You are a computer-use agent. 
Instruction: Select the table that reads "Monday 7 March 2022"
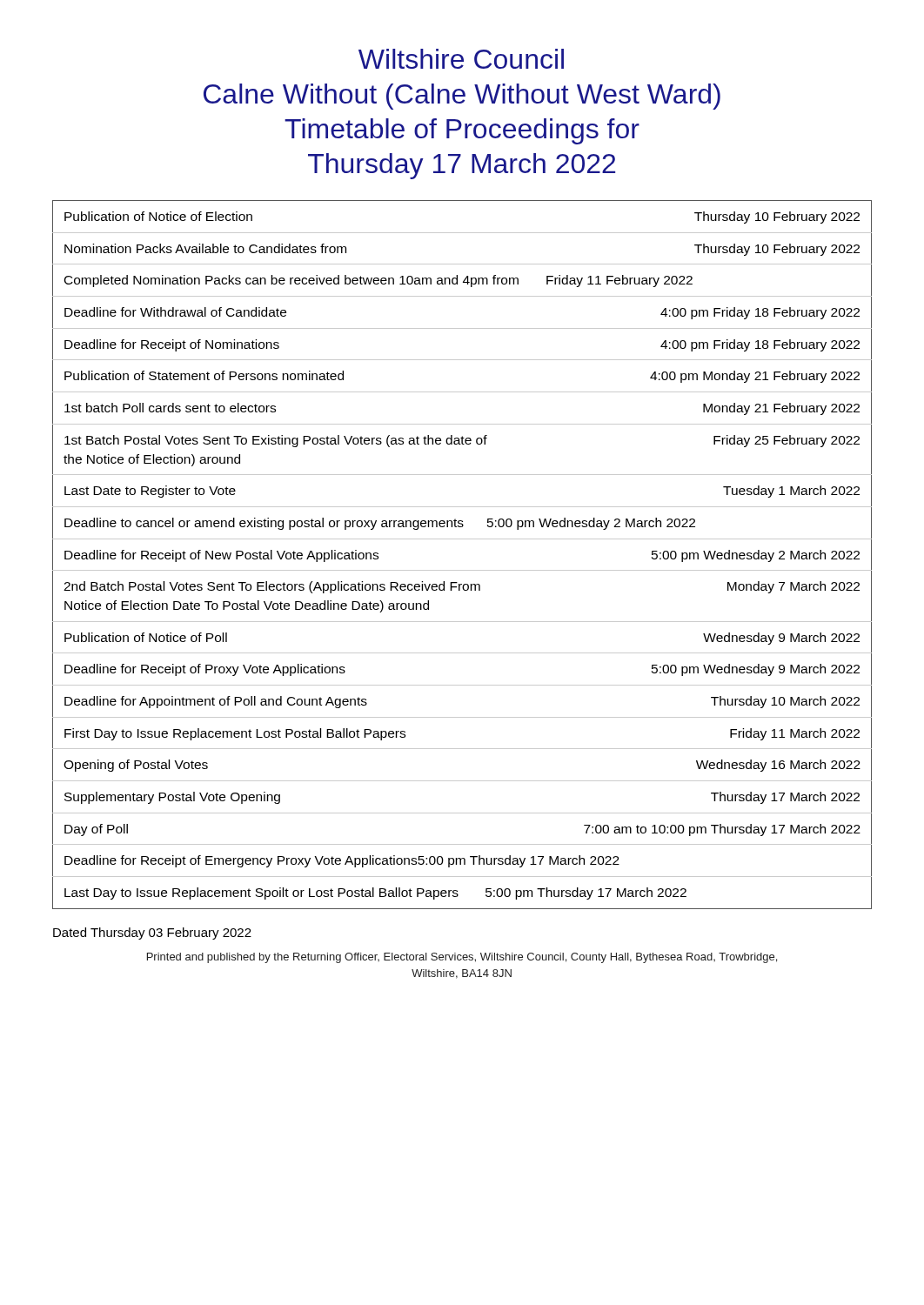click(x=462, y=554)
